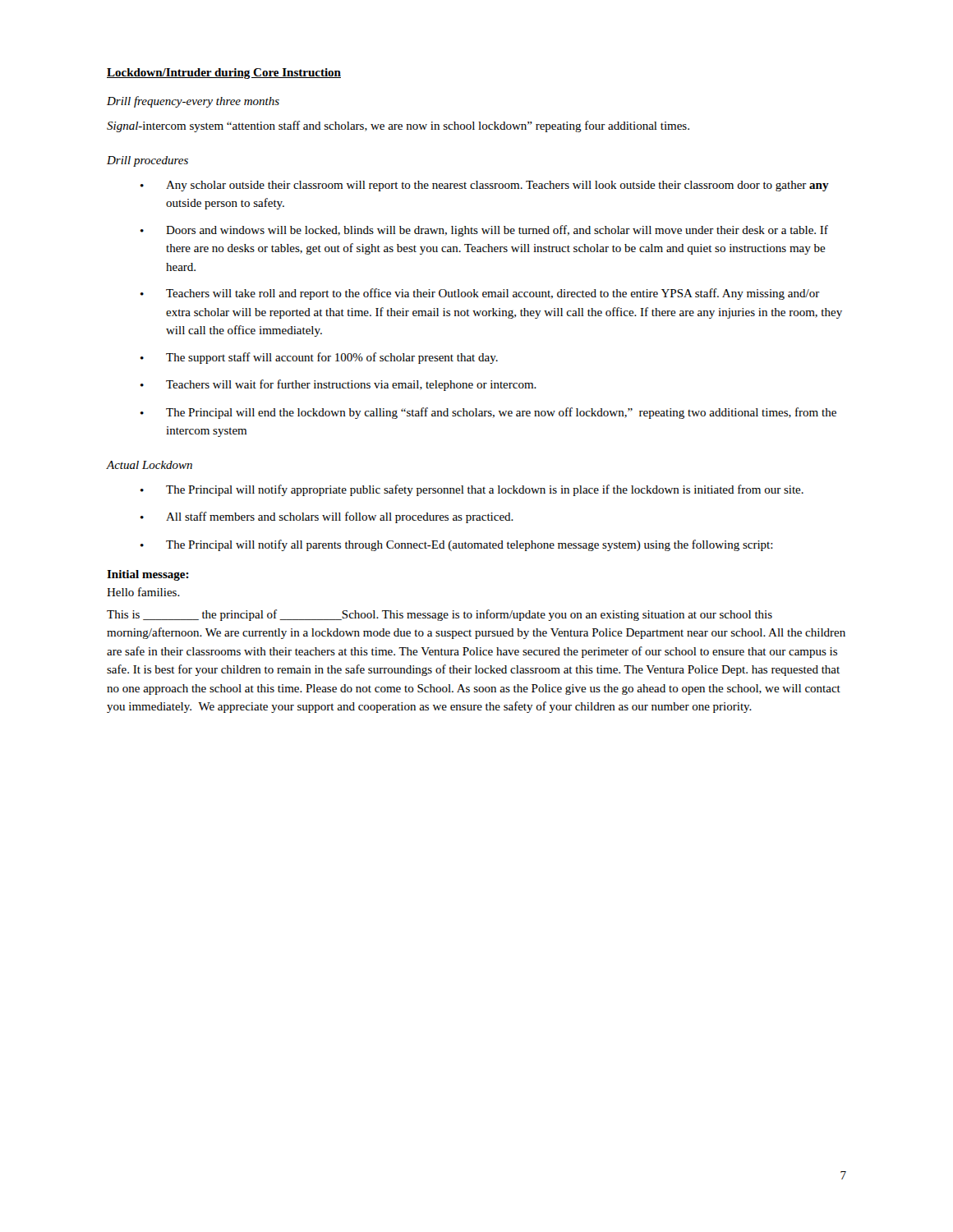Locate the text starting "• The Principal will end the lockdown by"
Image resolution: width=953 pixels, height=1232 pixels.
(x=493, y=421)
